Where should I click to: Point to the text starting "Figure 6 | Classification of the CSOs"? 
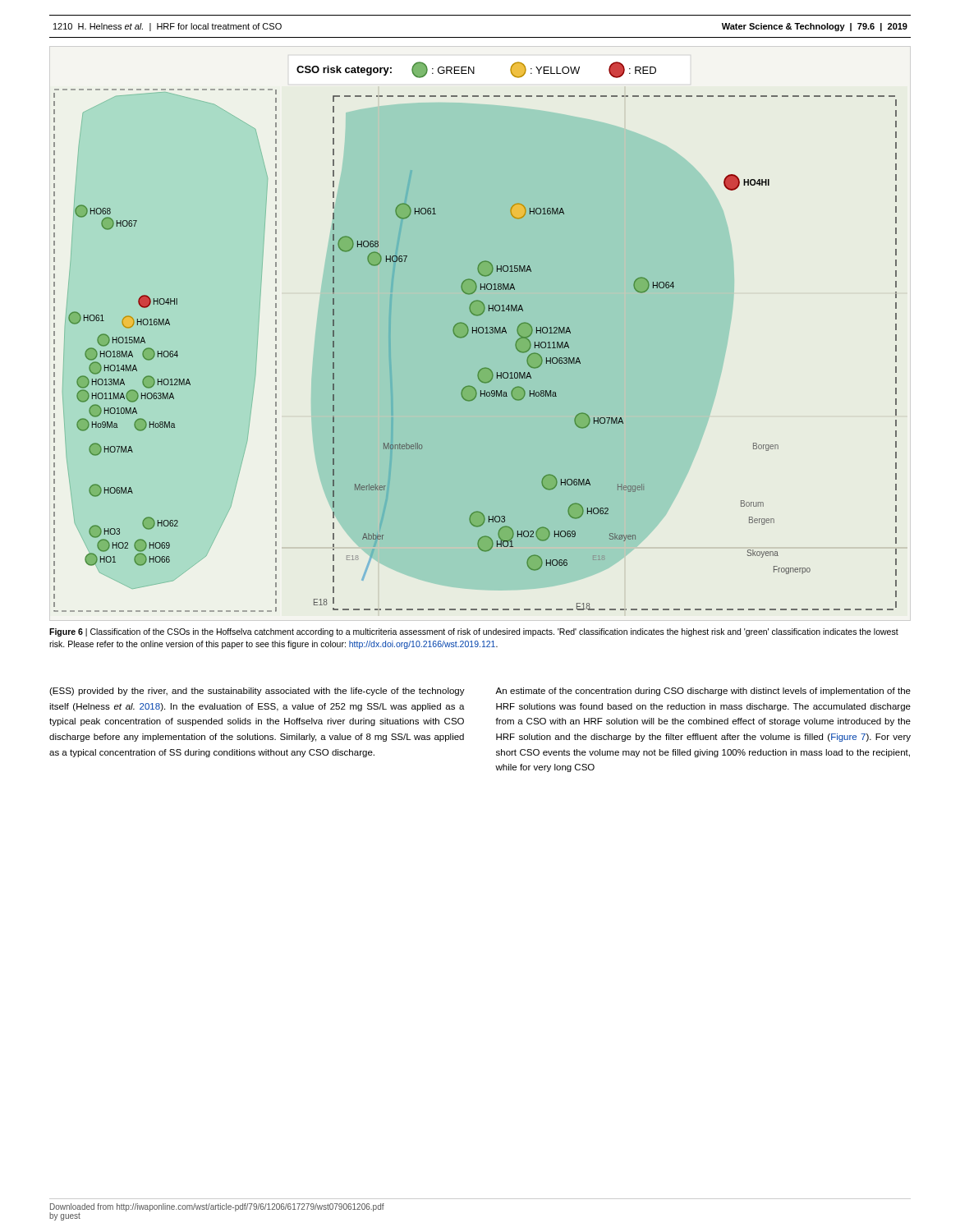click(x=474, y=638)
